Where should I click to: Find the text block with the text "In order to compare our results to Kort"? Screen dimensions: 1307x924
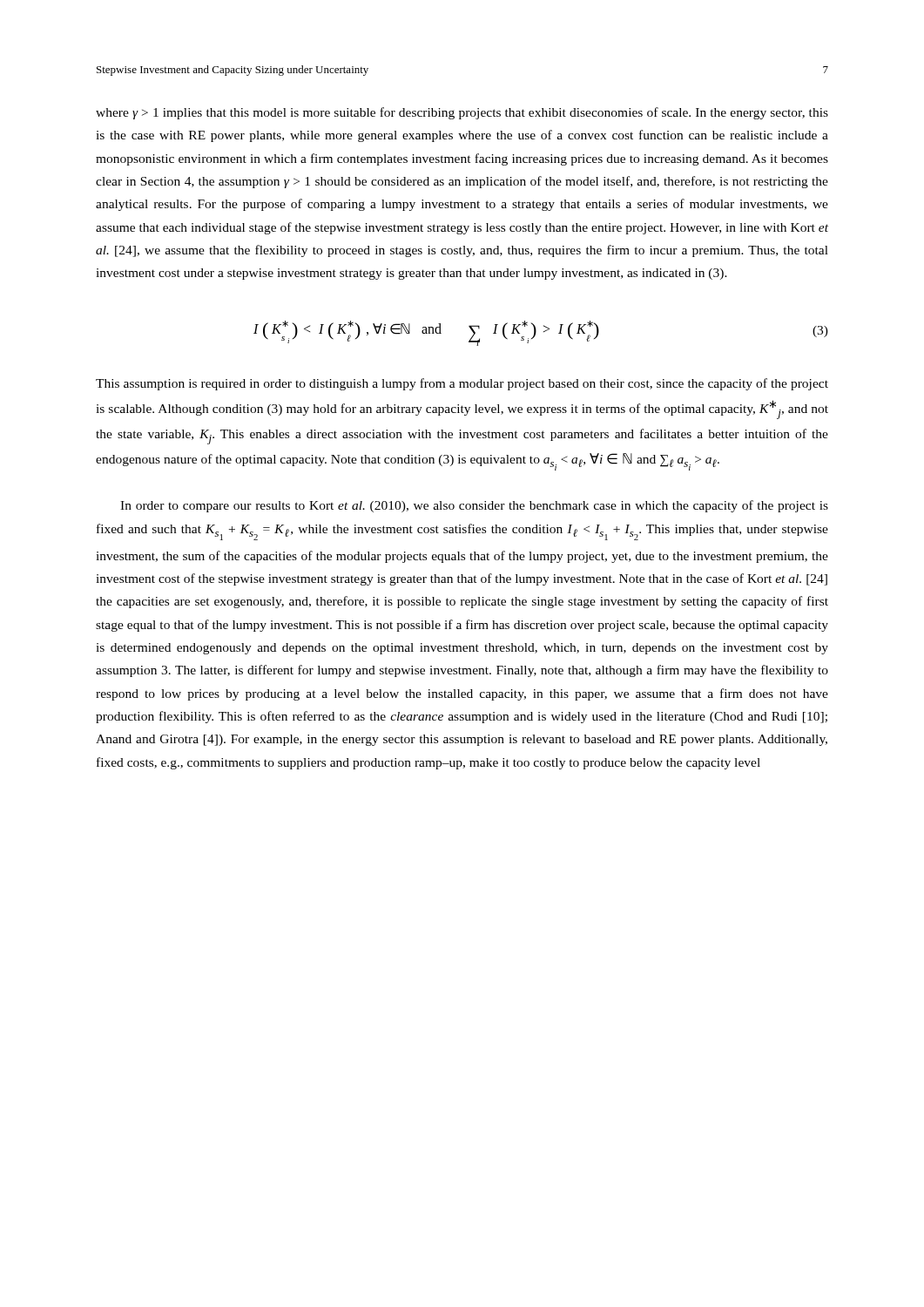click(x=462, y=634)
